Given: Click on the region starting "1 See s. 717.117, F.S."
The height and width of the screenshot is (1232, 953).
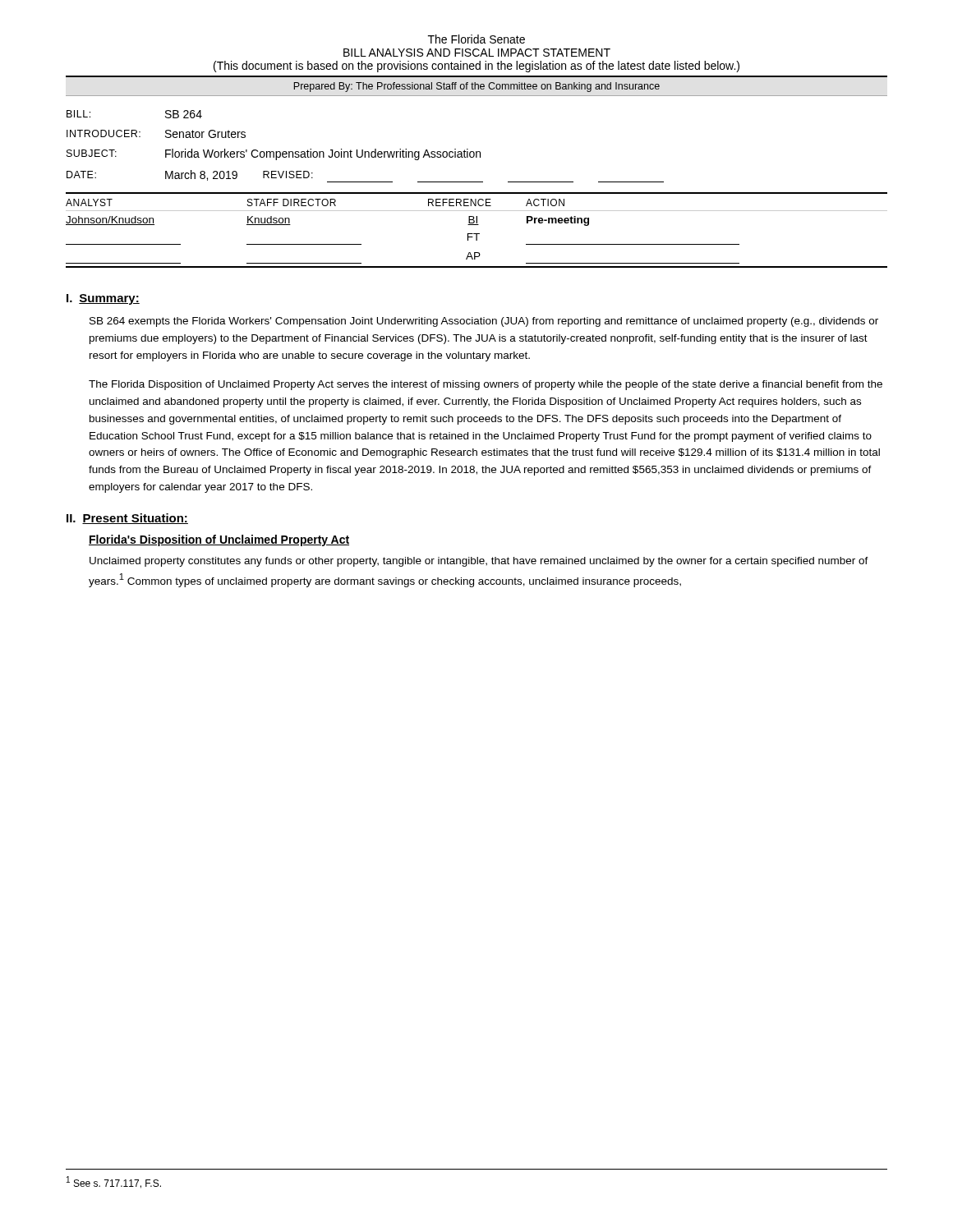Looking at the screenshot, I should 114,1182.
